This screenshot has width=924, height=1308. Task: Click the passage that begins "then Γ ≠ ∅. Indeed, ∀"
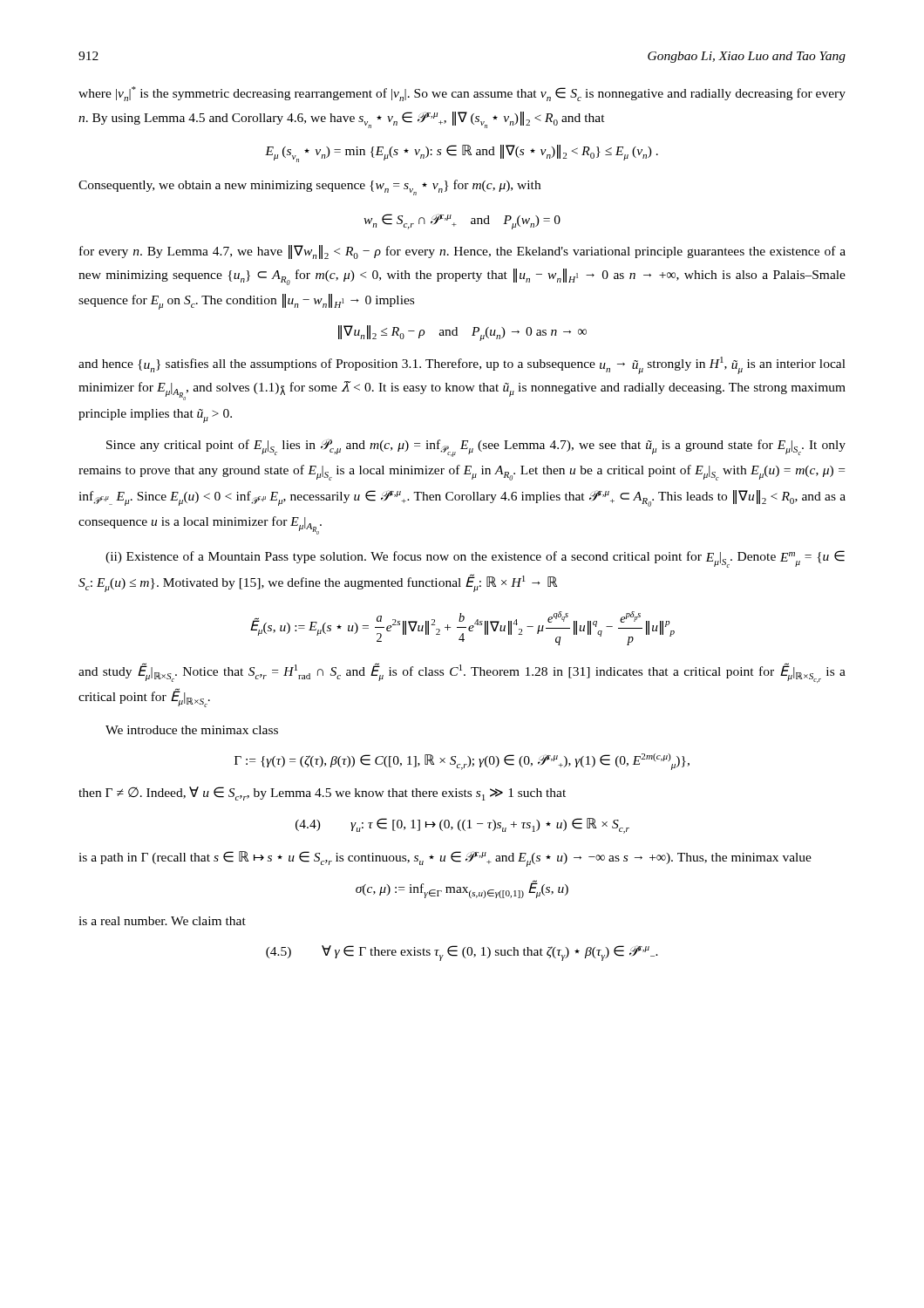[462, 794]
